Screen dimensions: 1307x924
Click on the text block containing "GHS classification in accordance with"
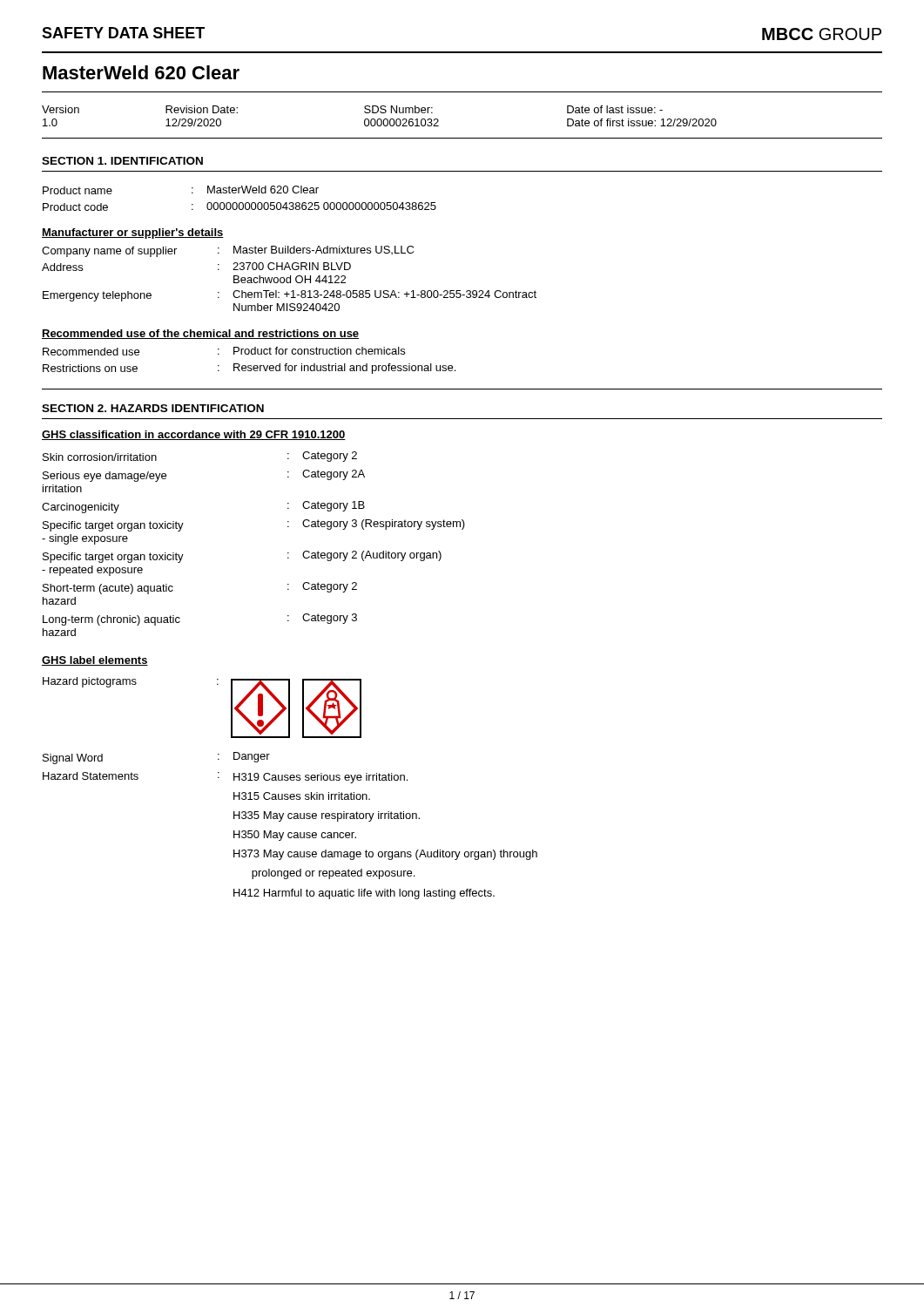point(193,434)
